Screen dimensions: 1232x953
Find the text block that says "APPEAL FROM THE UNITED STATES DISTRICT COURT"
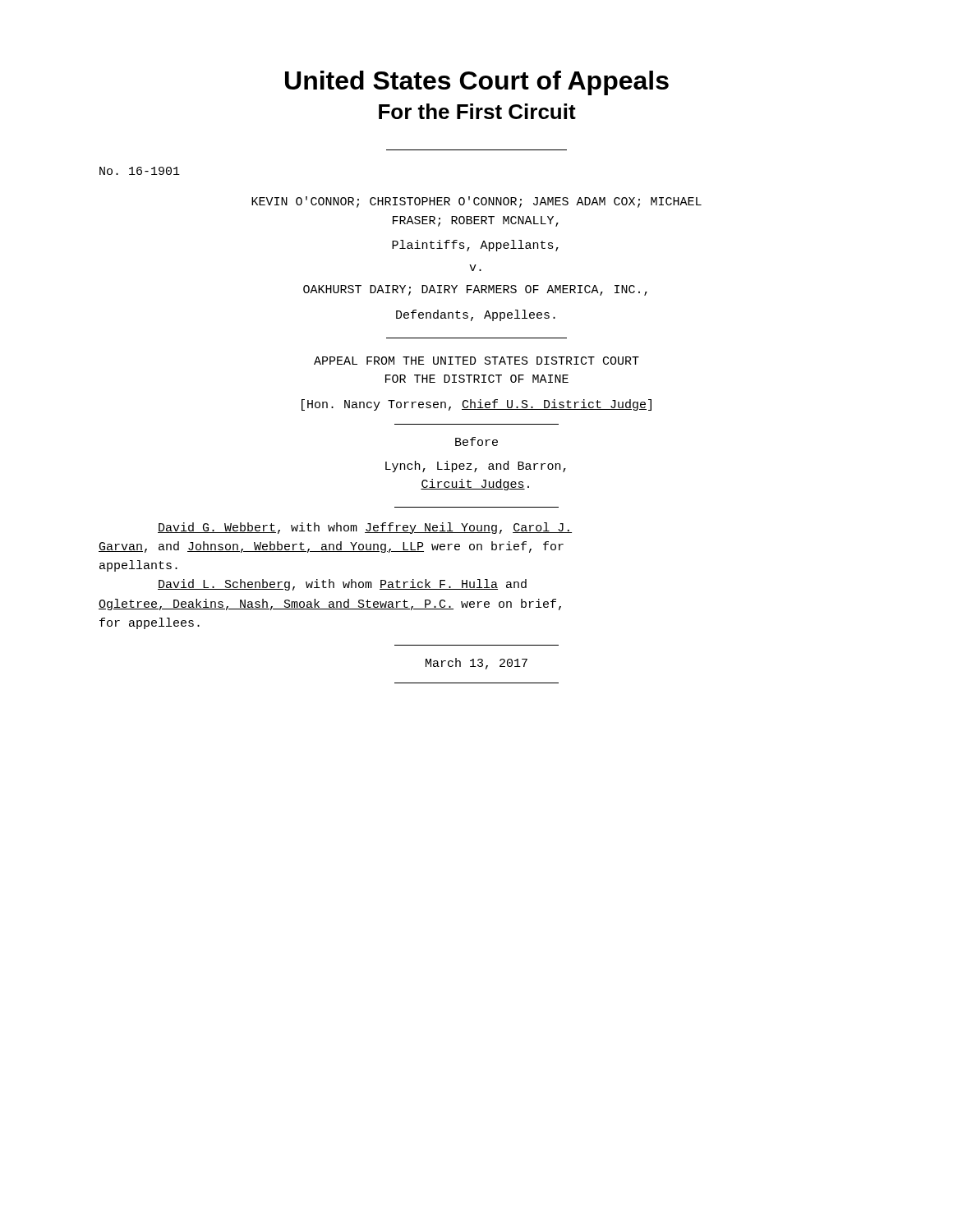pos(476,371)
